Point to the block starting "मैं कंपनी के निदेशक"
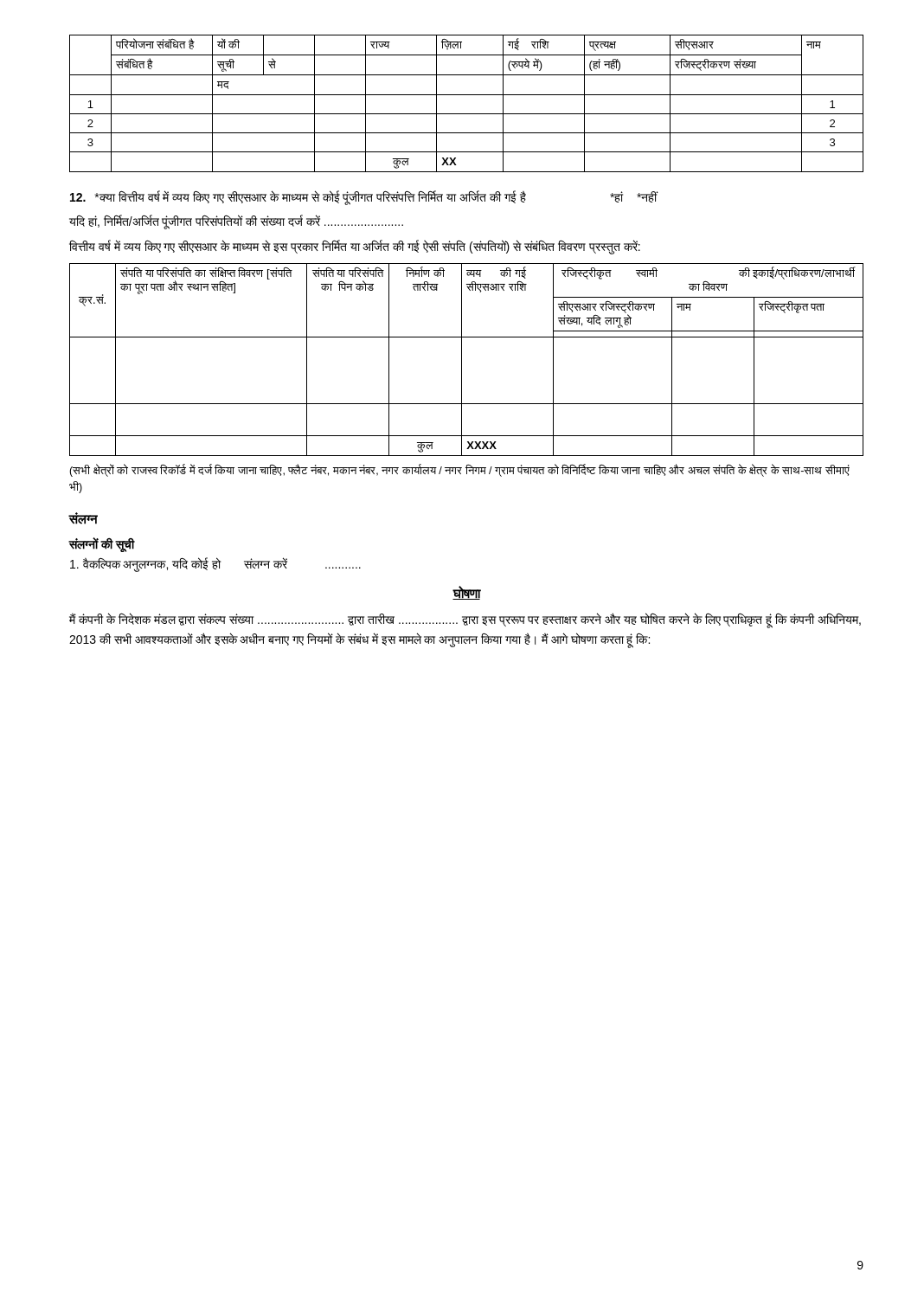Screen dimensions: 1298x924 click(x=466, y=630)
